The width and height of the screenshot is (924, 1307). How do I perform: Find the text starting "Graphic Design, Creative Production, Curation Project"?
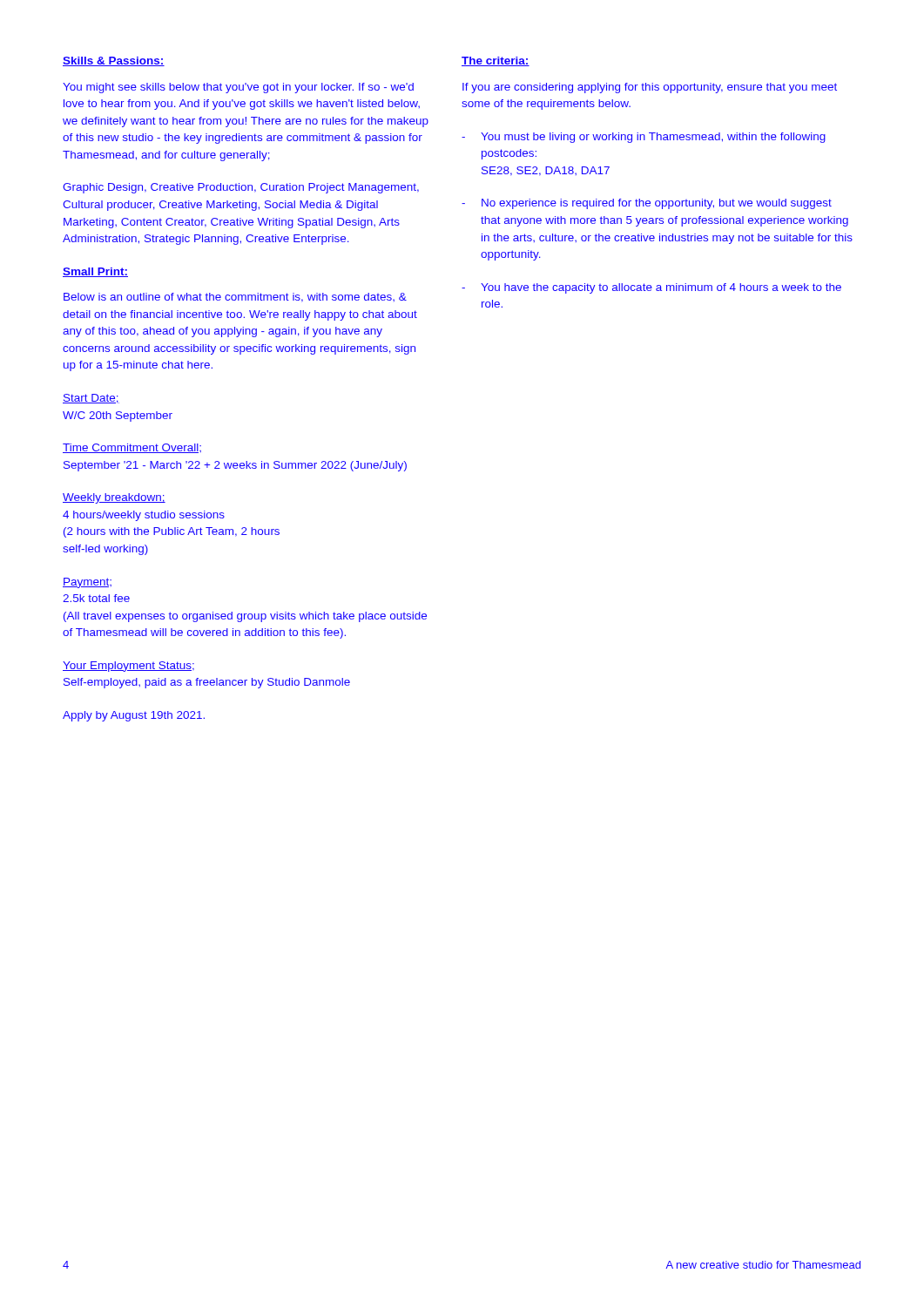click(x=241, y=213)
